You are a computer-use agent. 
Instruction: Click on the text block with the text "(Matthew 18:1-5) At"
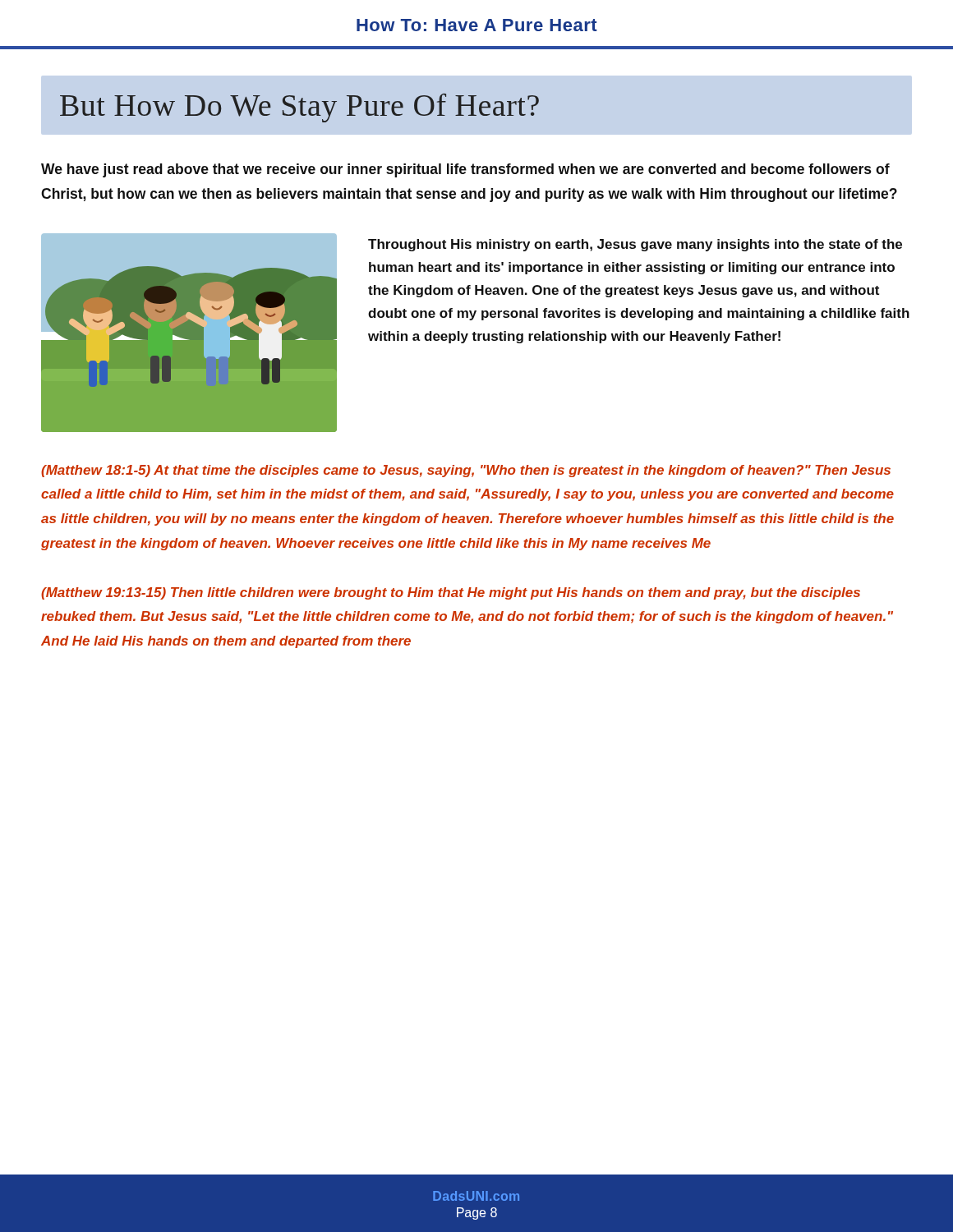[468, 506]
